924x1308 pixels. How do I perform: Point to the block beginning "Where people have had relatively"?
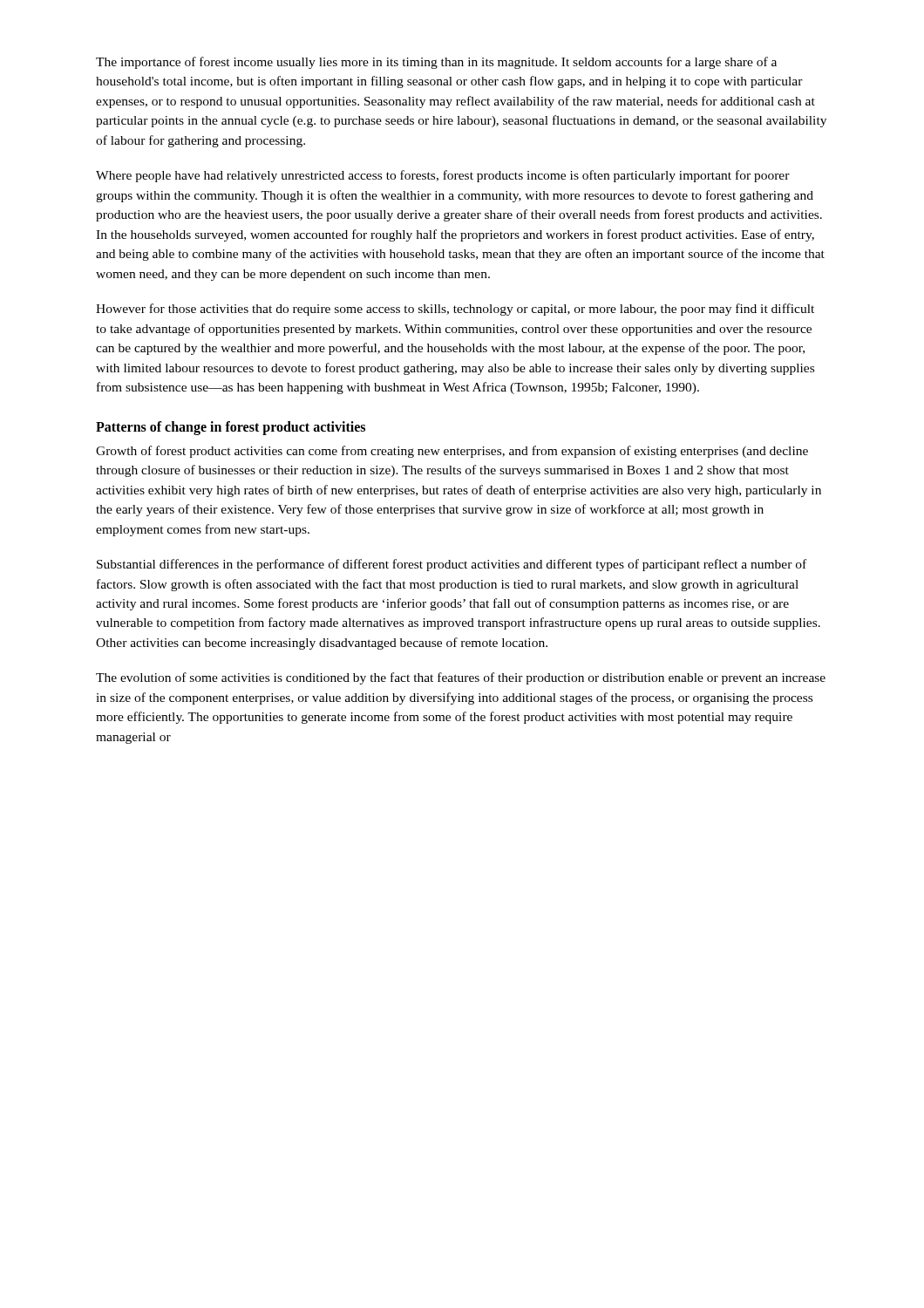(x=460, y=224)
